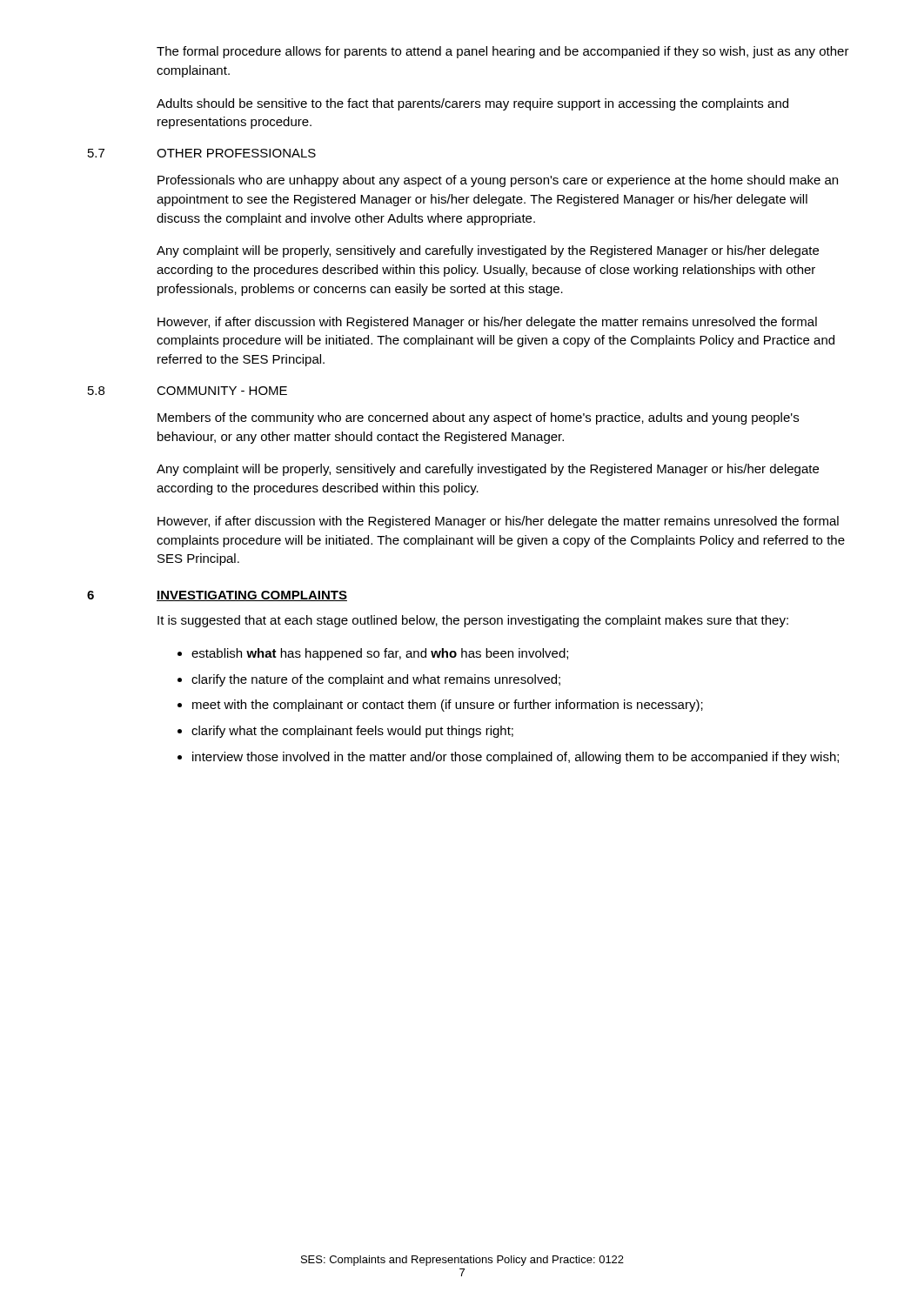Locate the text starting "The formal procedure allows"
The image size is (924, 1305).
pos(503,60)
